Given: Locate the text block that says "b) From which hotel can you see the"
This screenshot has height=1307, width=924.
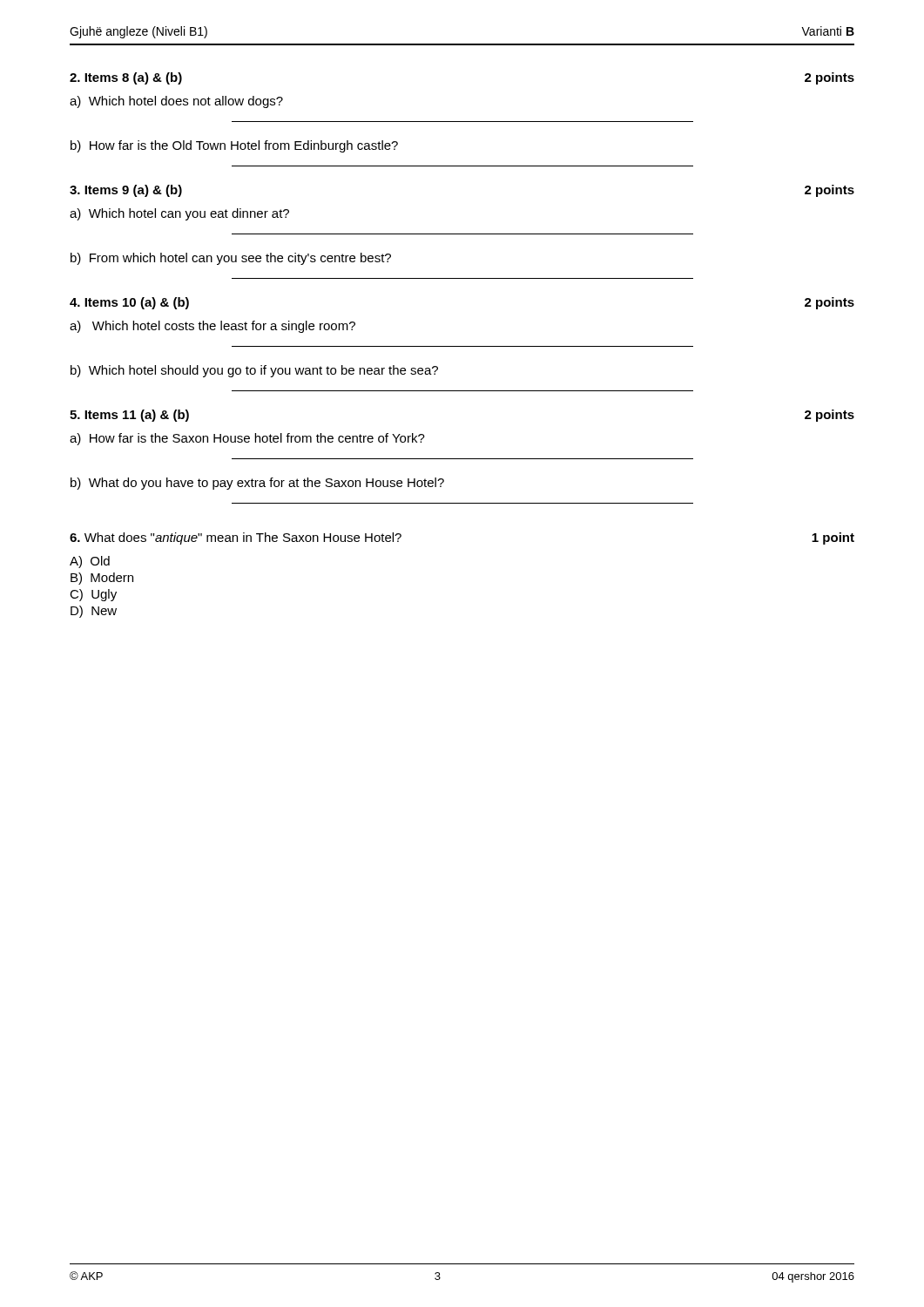Looking at the screenshot, I should [x=231, y=257].
